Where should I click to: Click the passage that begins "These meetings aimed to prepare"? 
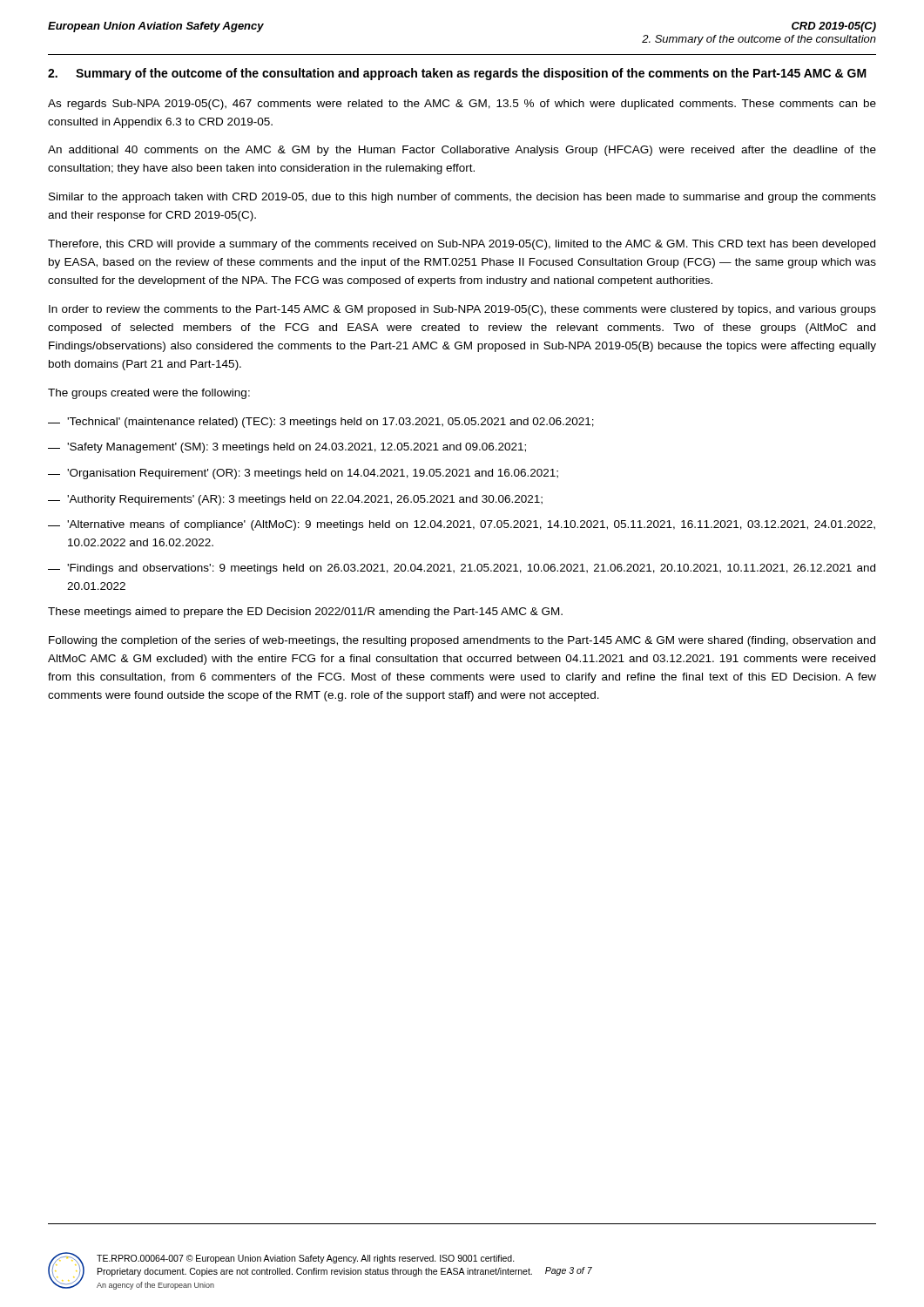(x=306, y=611)
